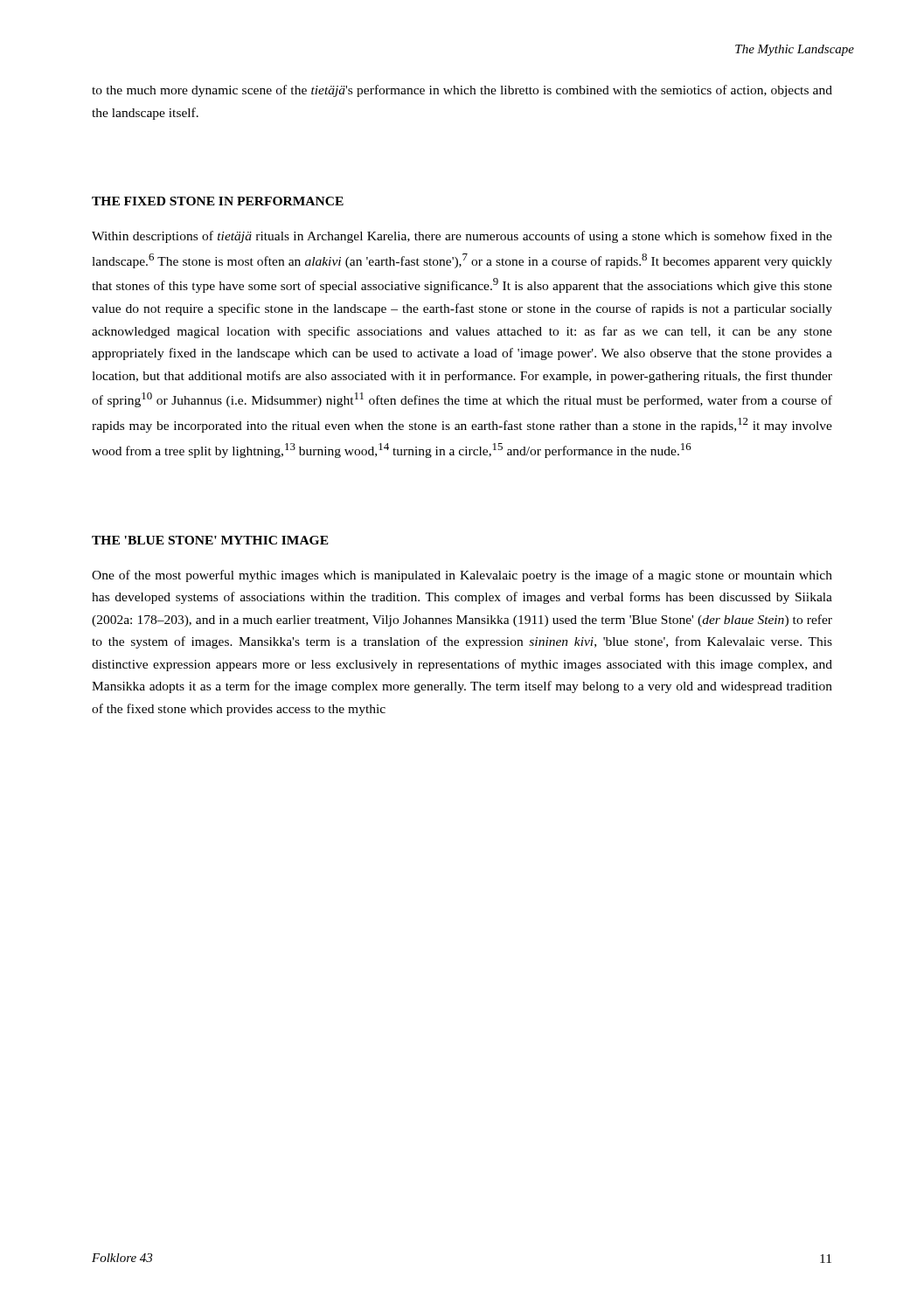Click the passage that begins "Within descriptions of tietäjä rituals"

click(462, 343)
